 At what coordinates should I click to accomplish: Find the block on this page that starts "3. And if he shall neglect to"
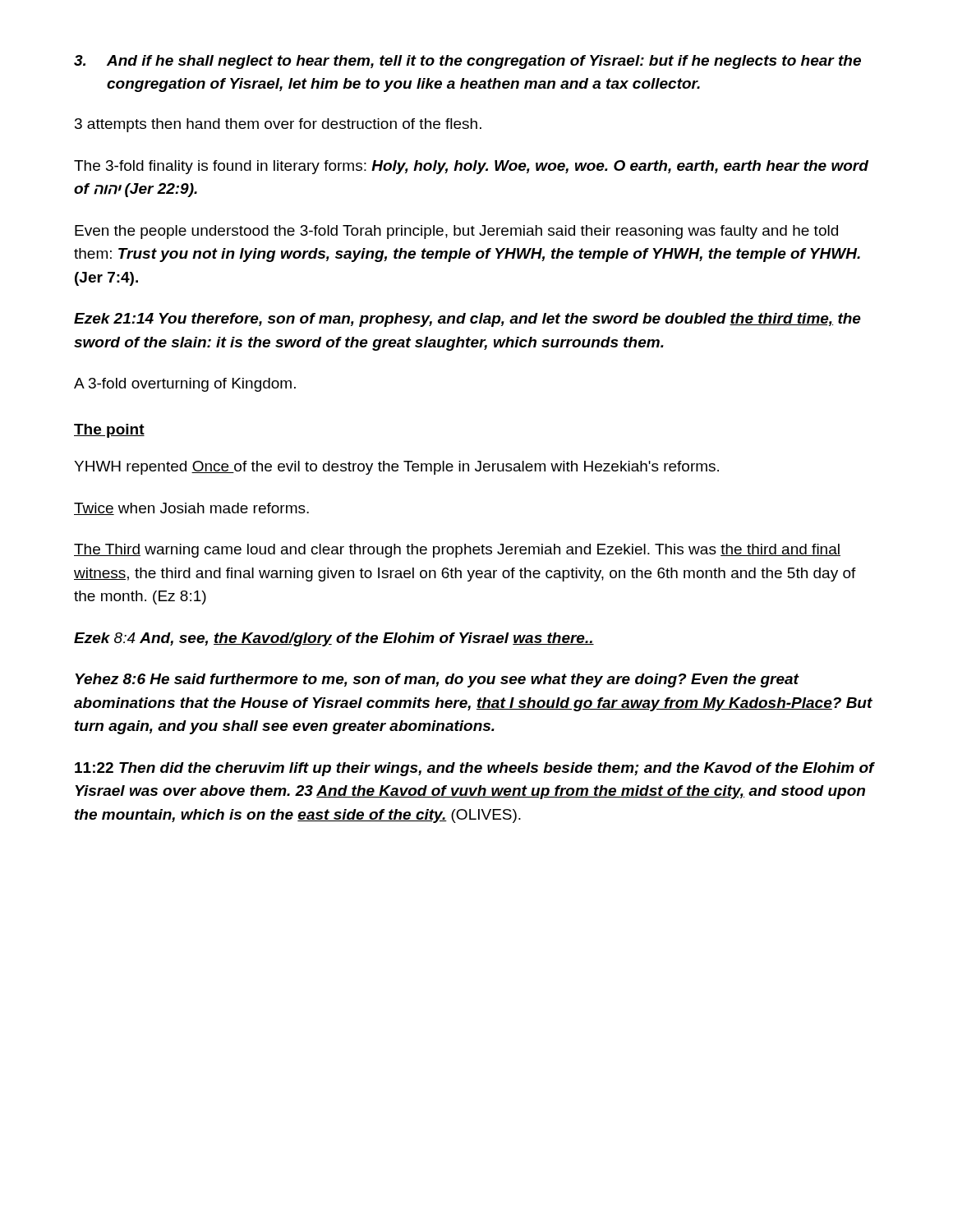coord(476,72)
